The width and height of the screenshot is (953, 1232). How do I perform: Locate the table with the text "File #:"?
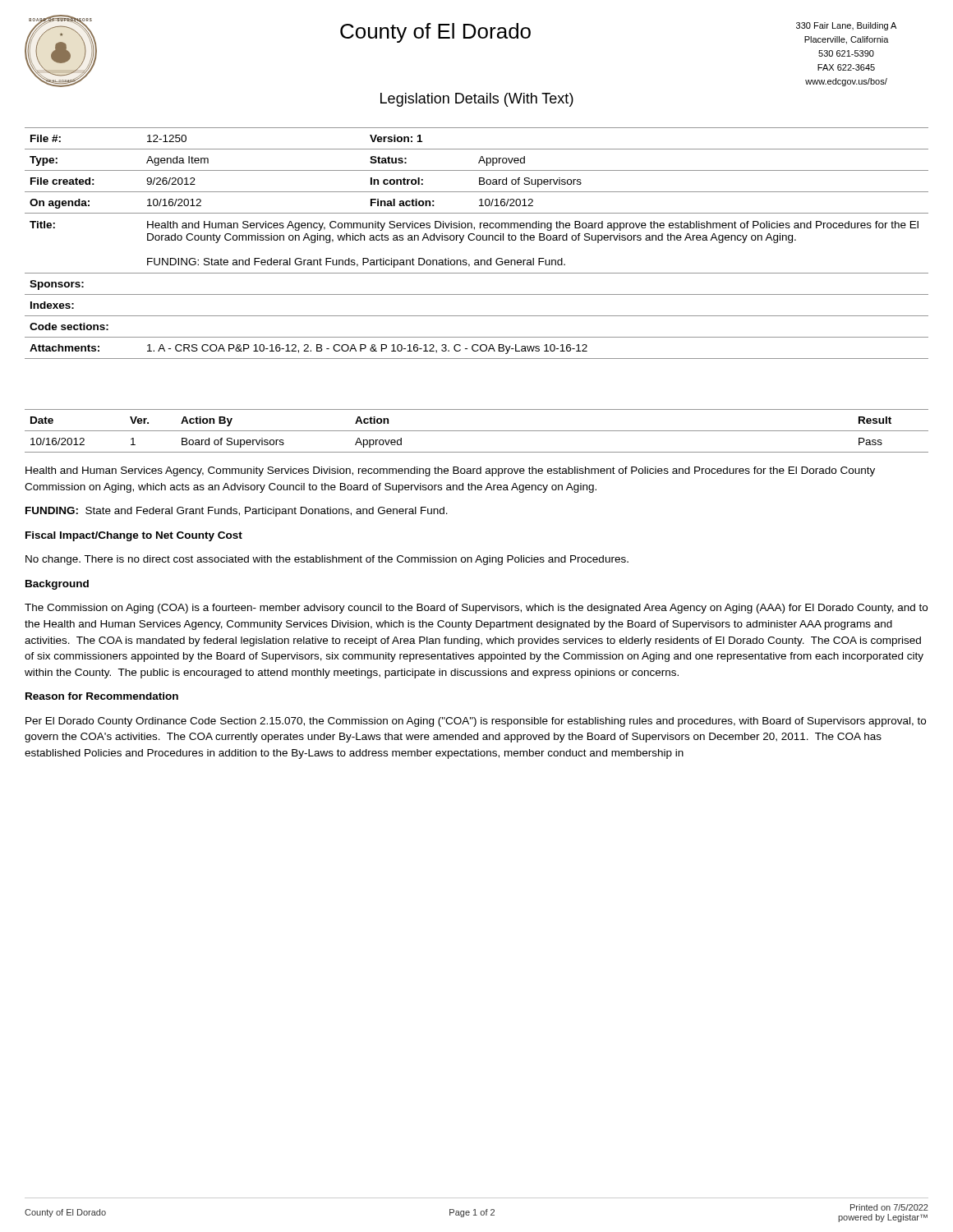click(x=476, y=243)
